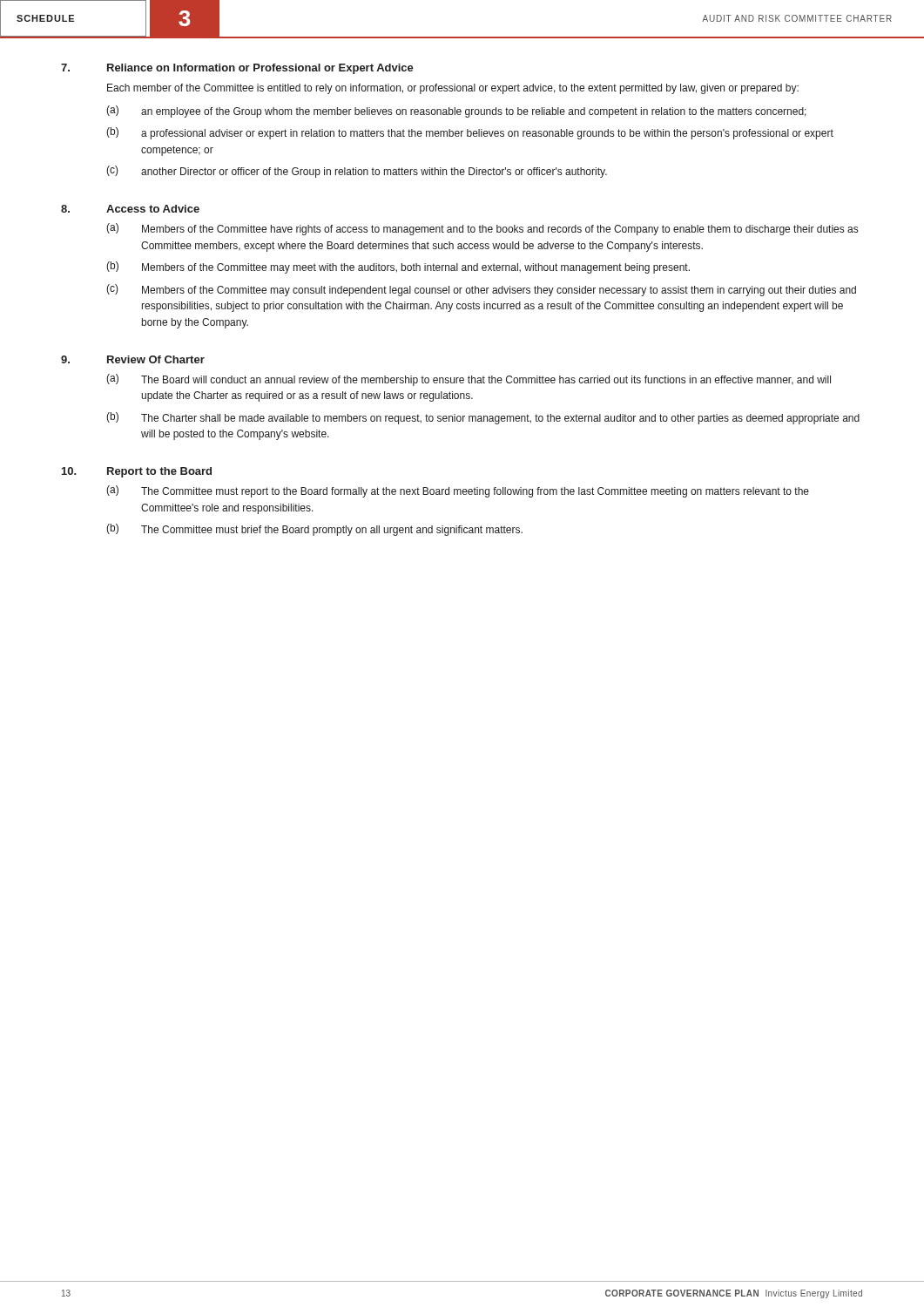Navigate to the text starting "(c) Members of the Committee"
This screenshot has height=1307, width=924.
484,306
